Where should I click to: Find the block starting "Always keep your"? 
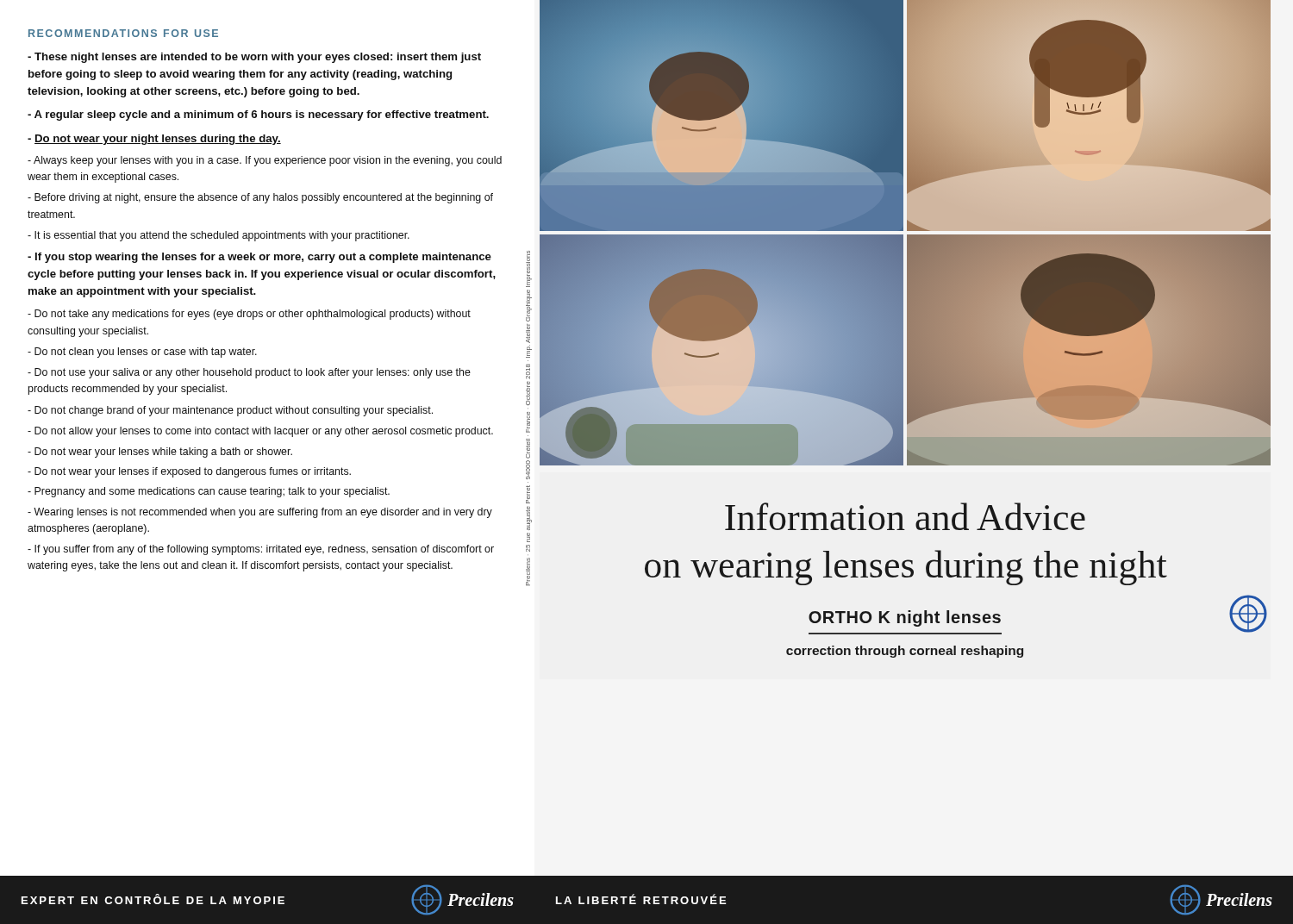[x=265, y=169]
